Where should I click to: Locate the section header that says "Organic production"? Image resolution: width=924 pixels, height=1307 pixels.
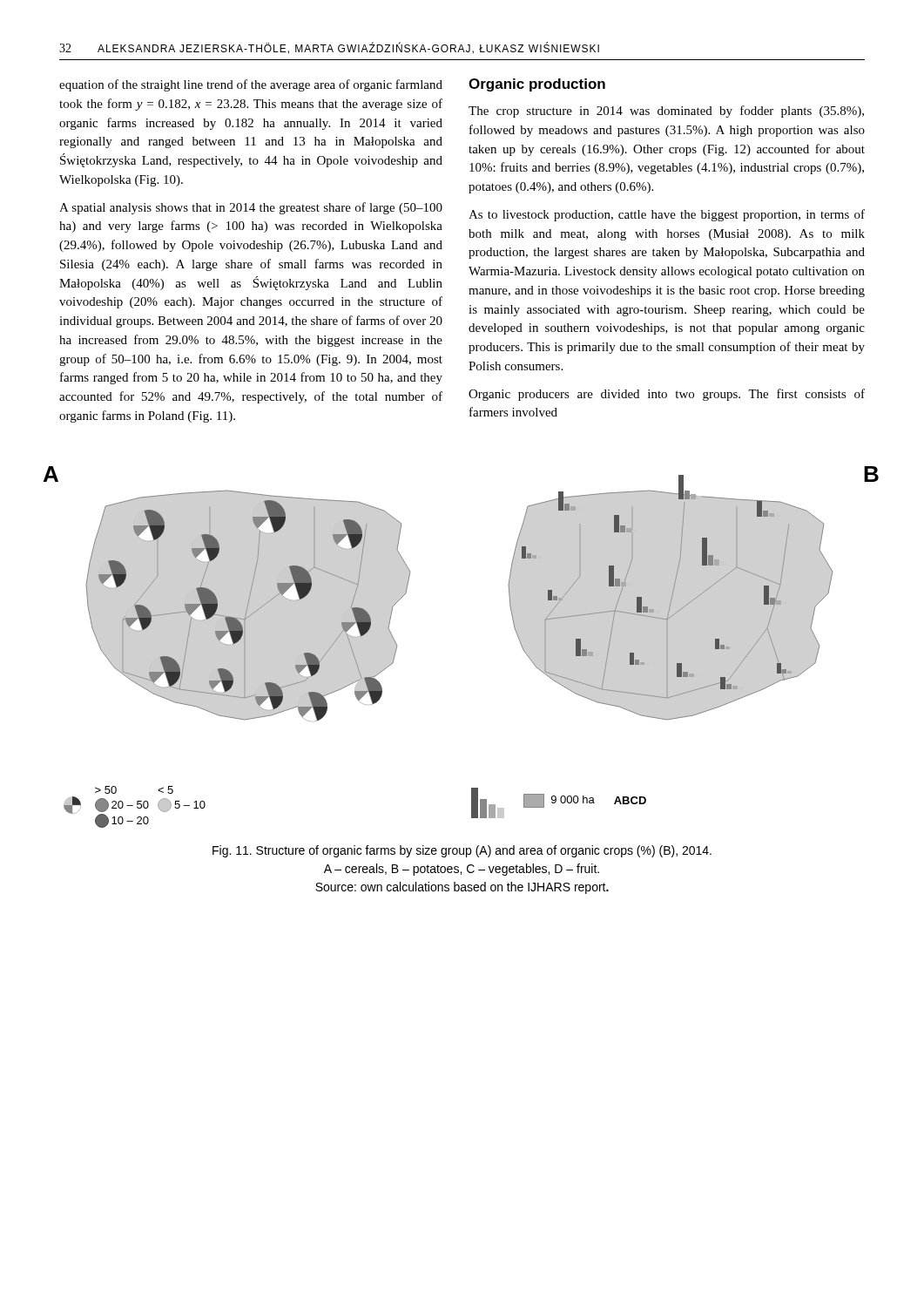537,84
